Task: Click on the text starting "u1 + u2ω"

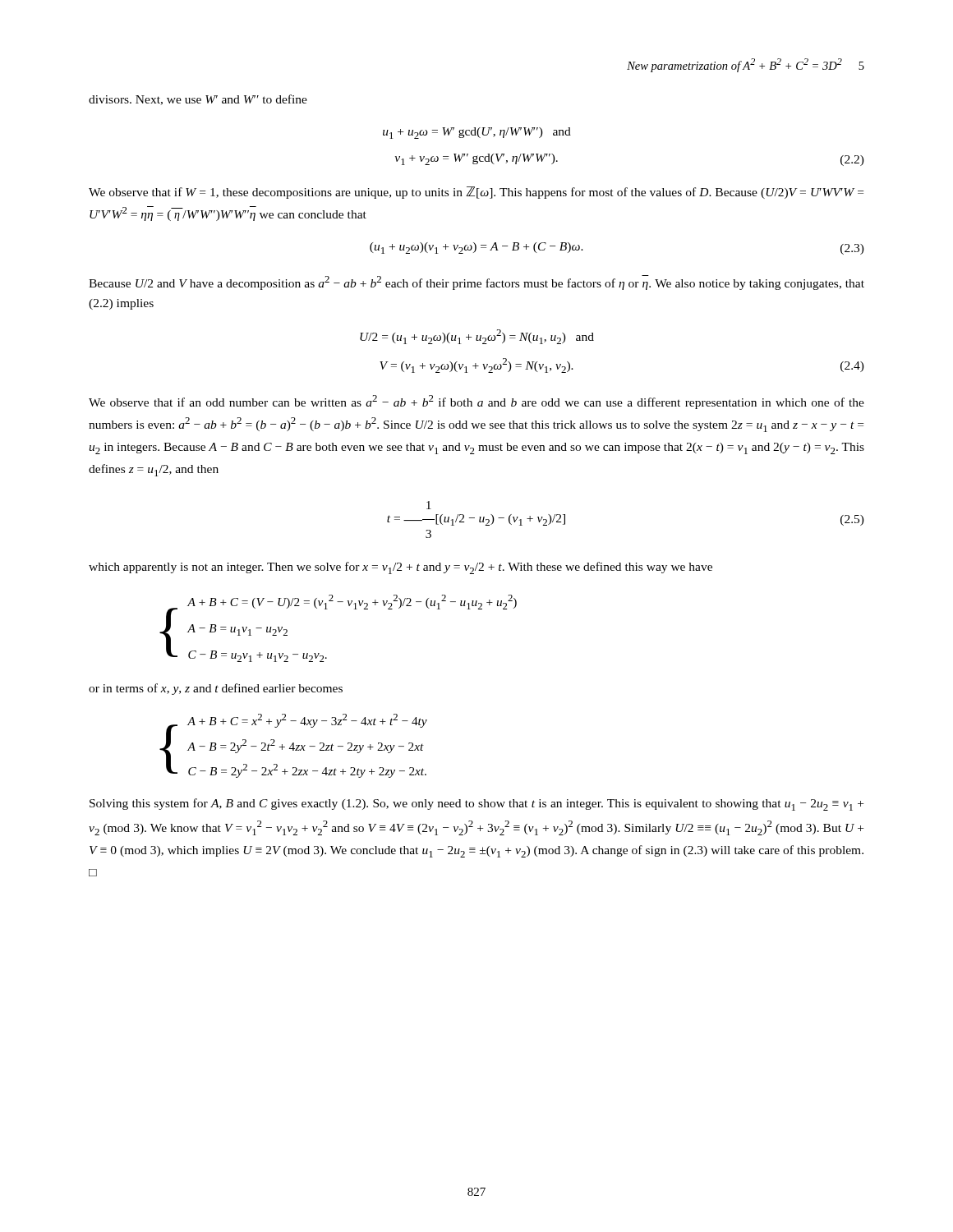Action: tap(476, 146)
